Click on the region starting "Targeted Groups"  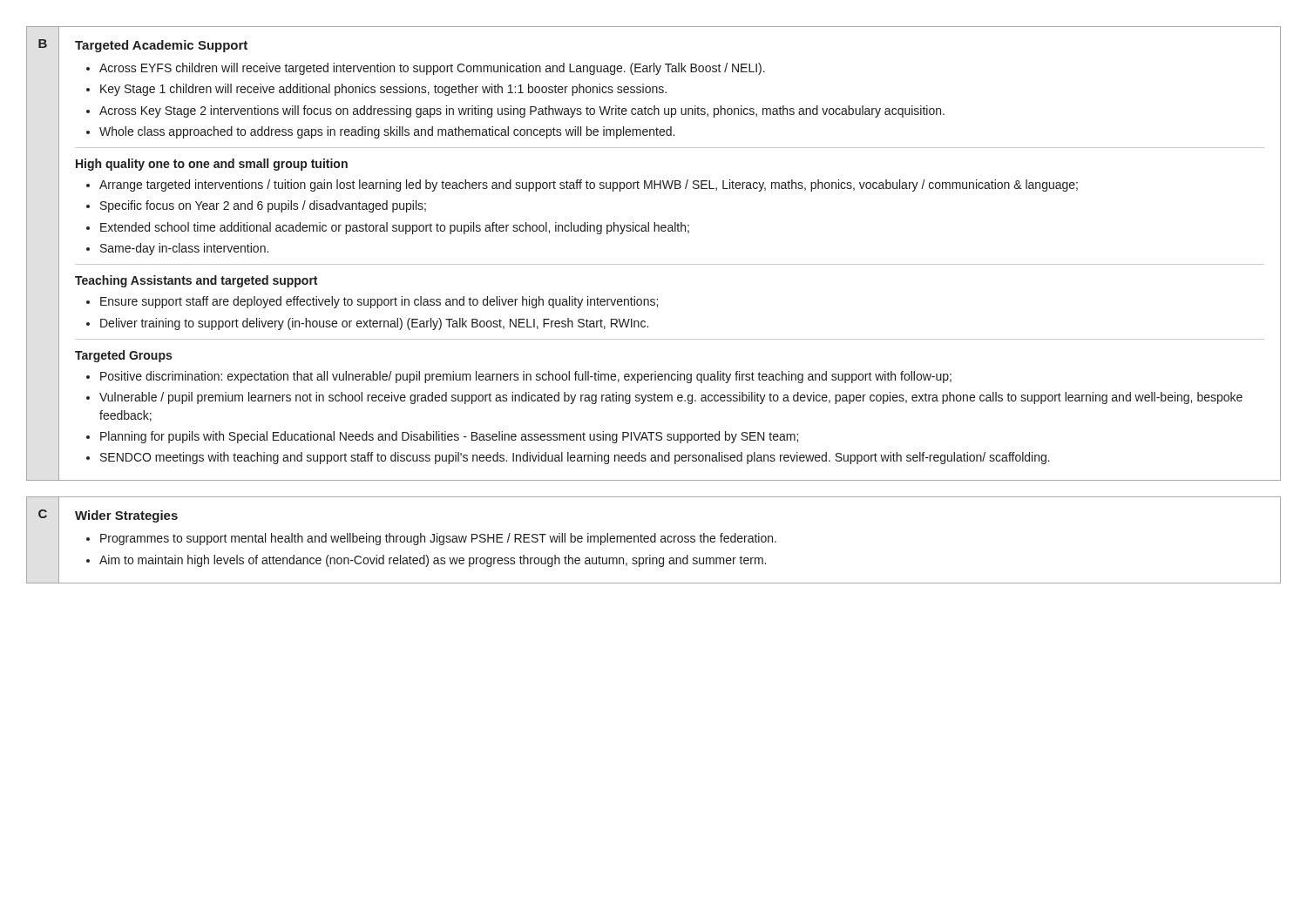pyautogui.click(x=124, y=355)
